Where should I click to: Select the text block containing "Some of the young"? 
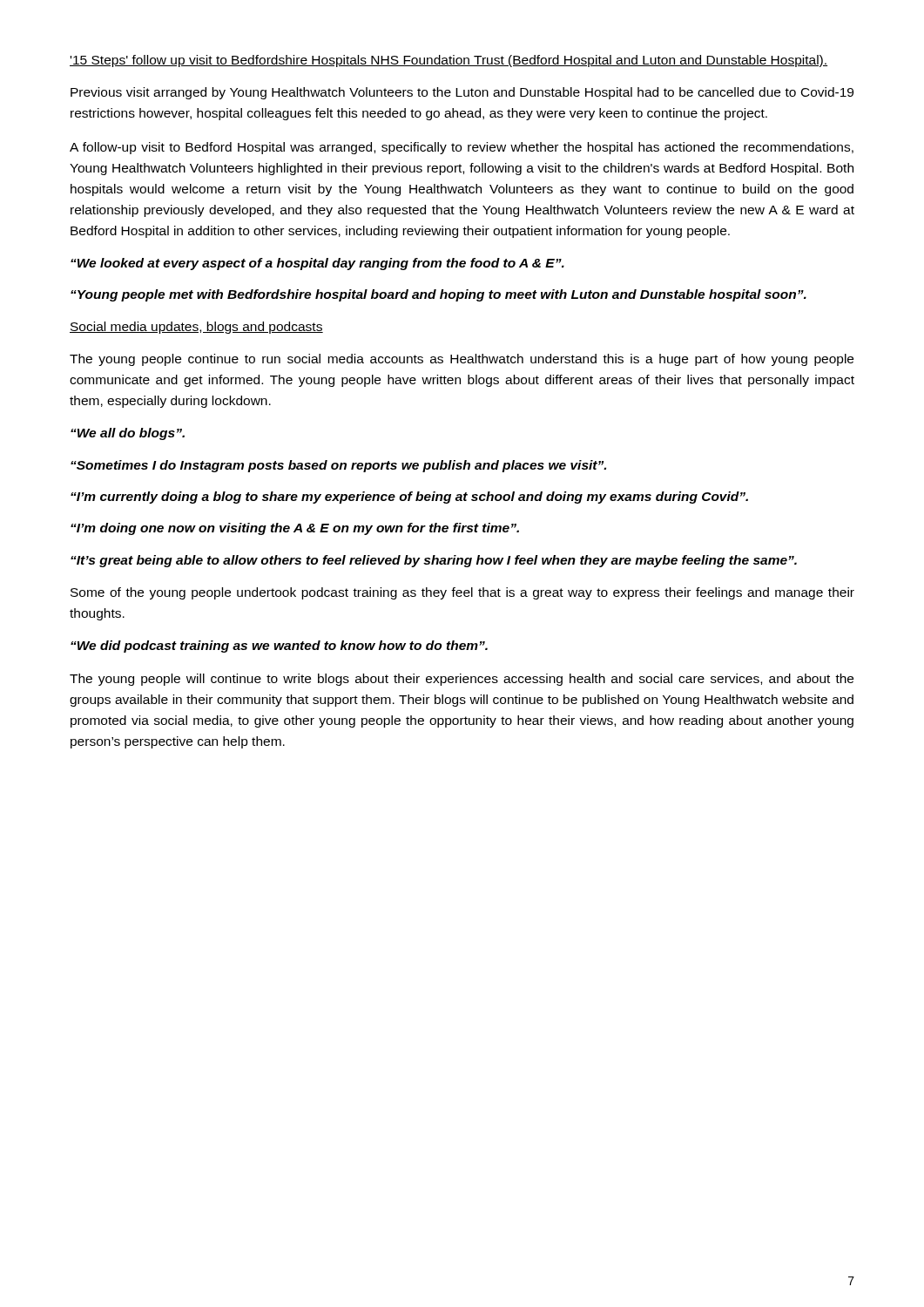(x=462, y=603)
